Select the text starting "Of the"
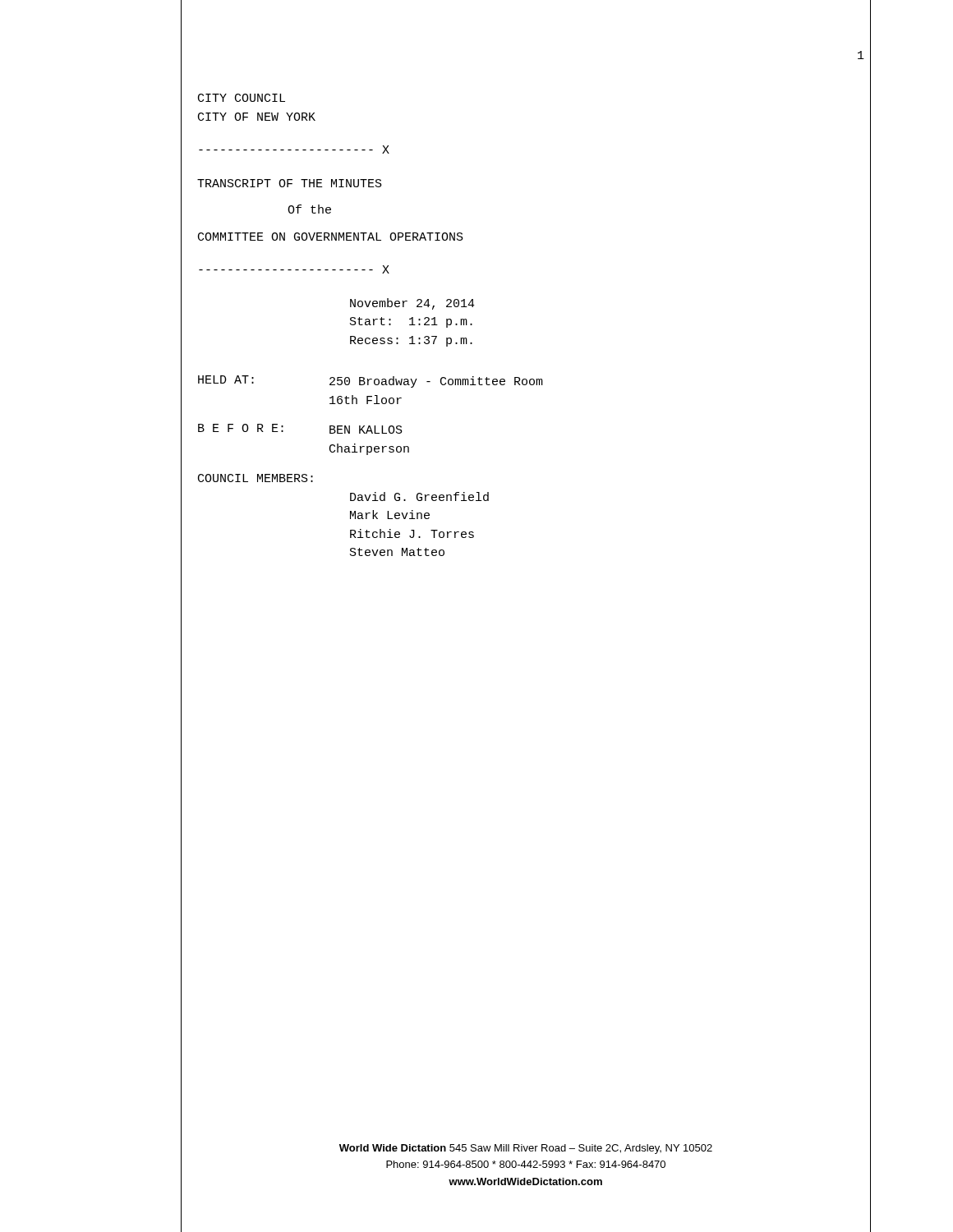This screenshot has width=953, height=1232. 309,209
